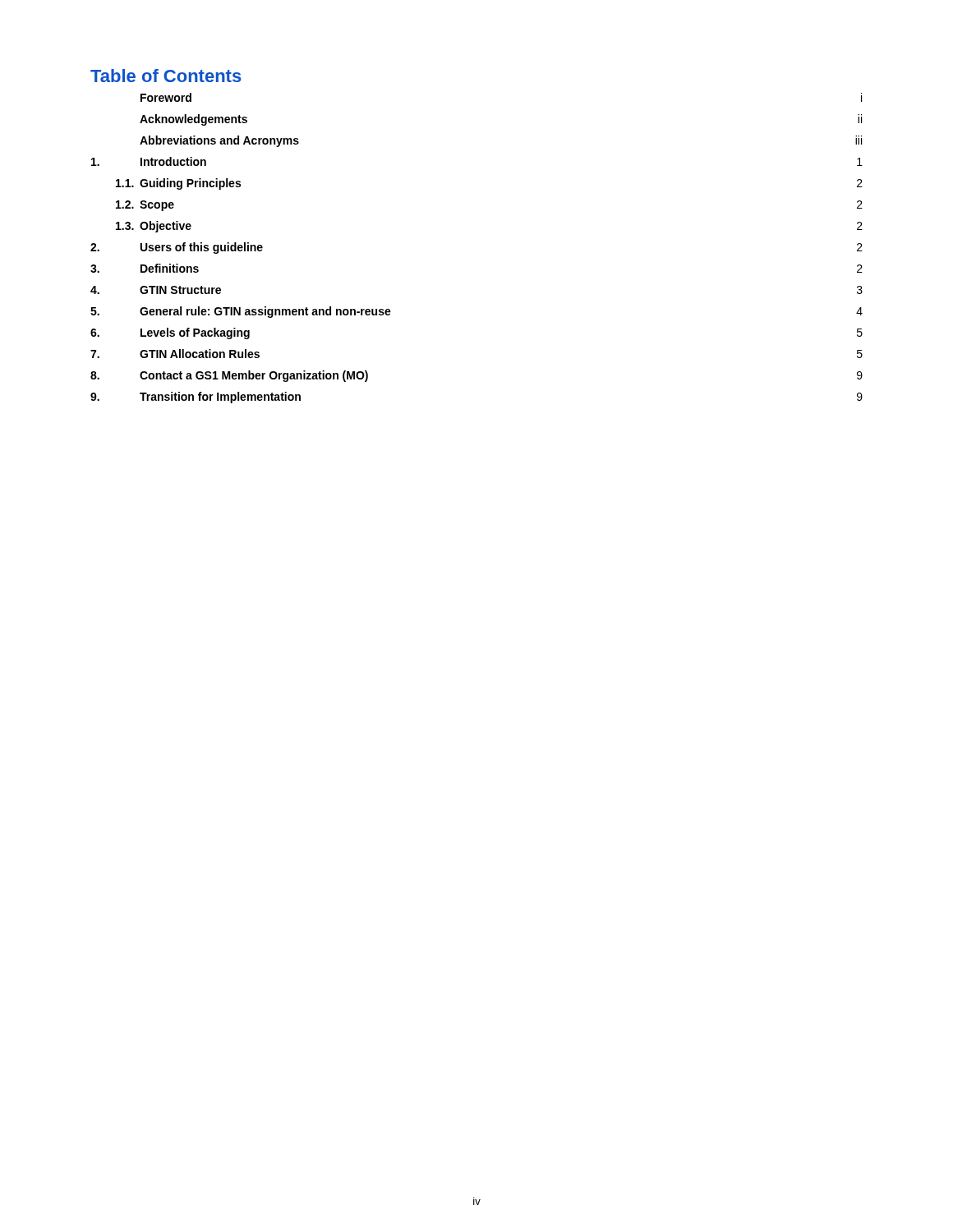Viewport: 953px width, 1232px height.
Task: Click on the list item that says "2. Scope 2"
Action: coord(143,205)
